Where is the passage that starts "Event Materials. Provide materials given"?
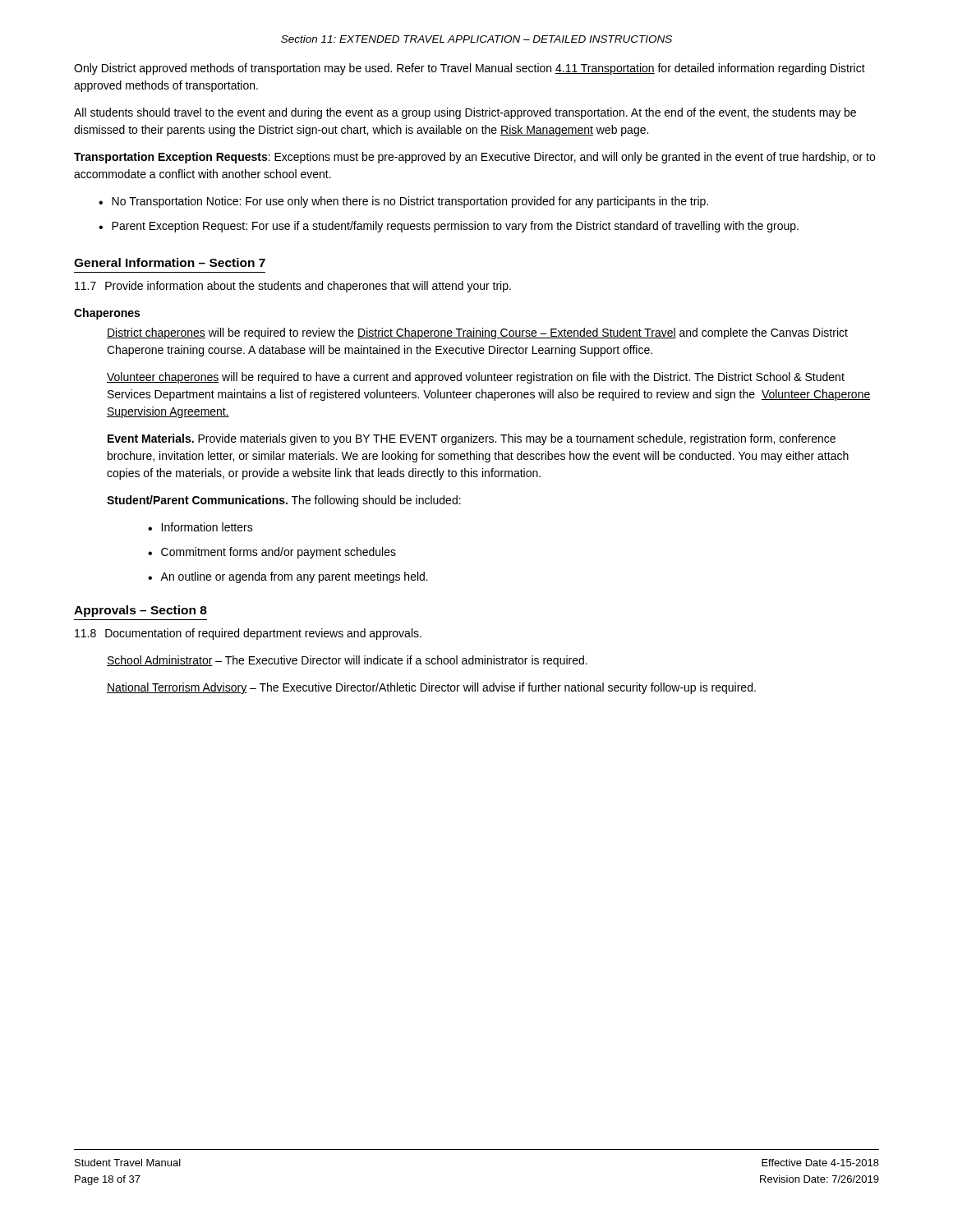The height and width of the screenshot is (1232, 953). coord(478,456)
